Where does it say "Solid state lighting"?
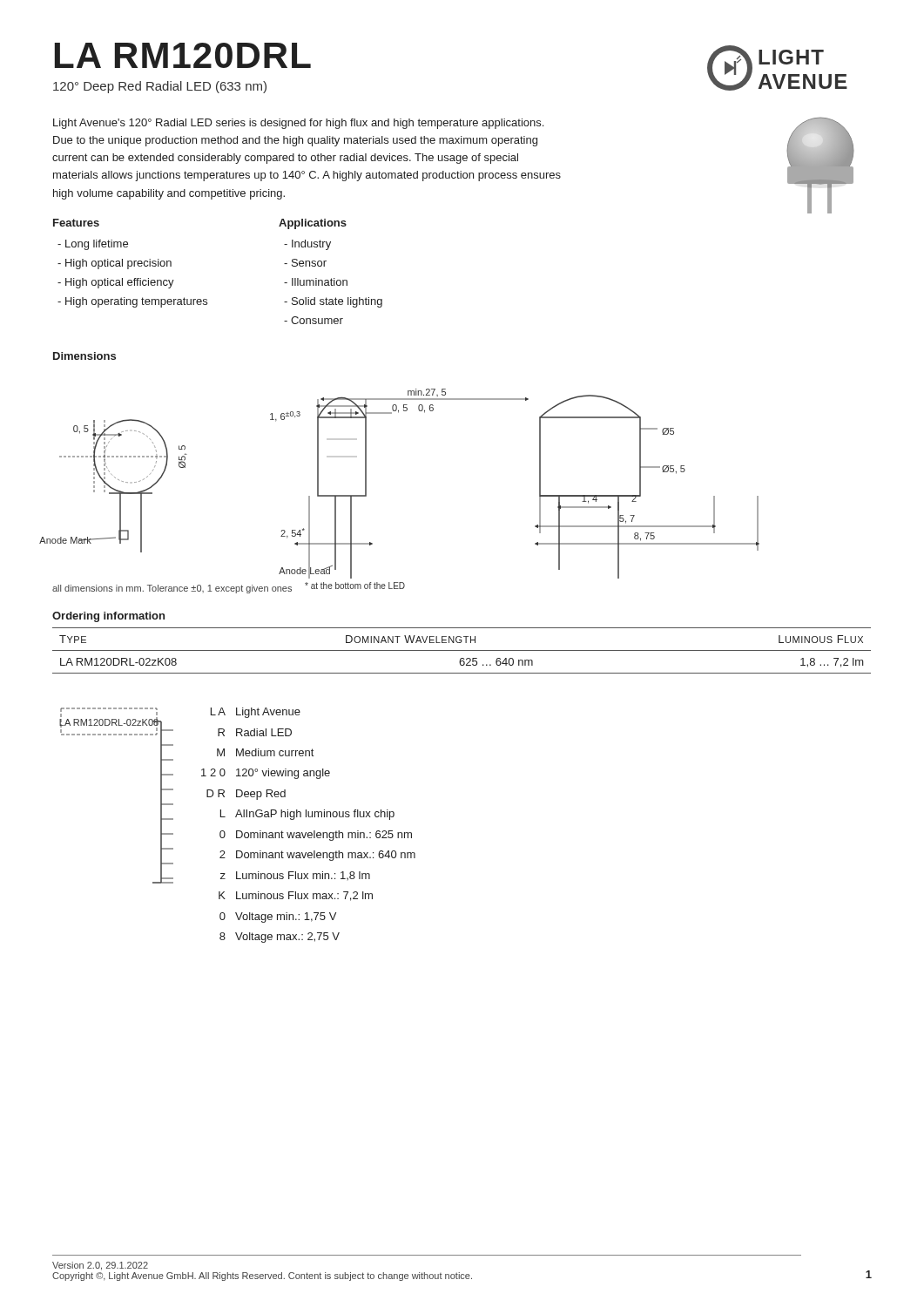 [x=333, y=301]
